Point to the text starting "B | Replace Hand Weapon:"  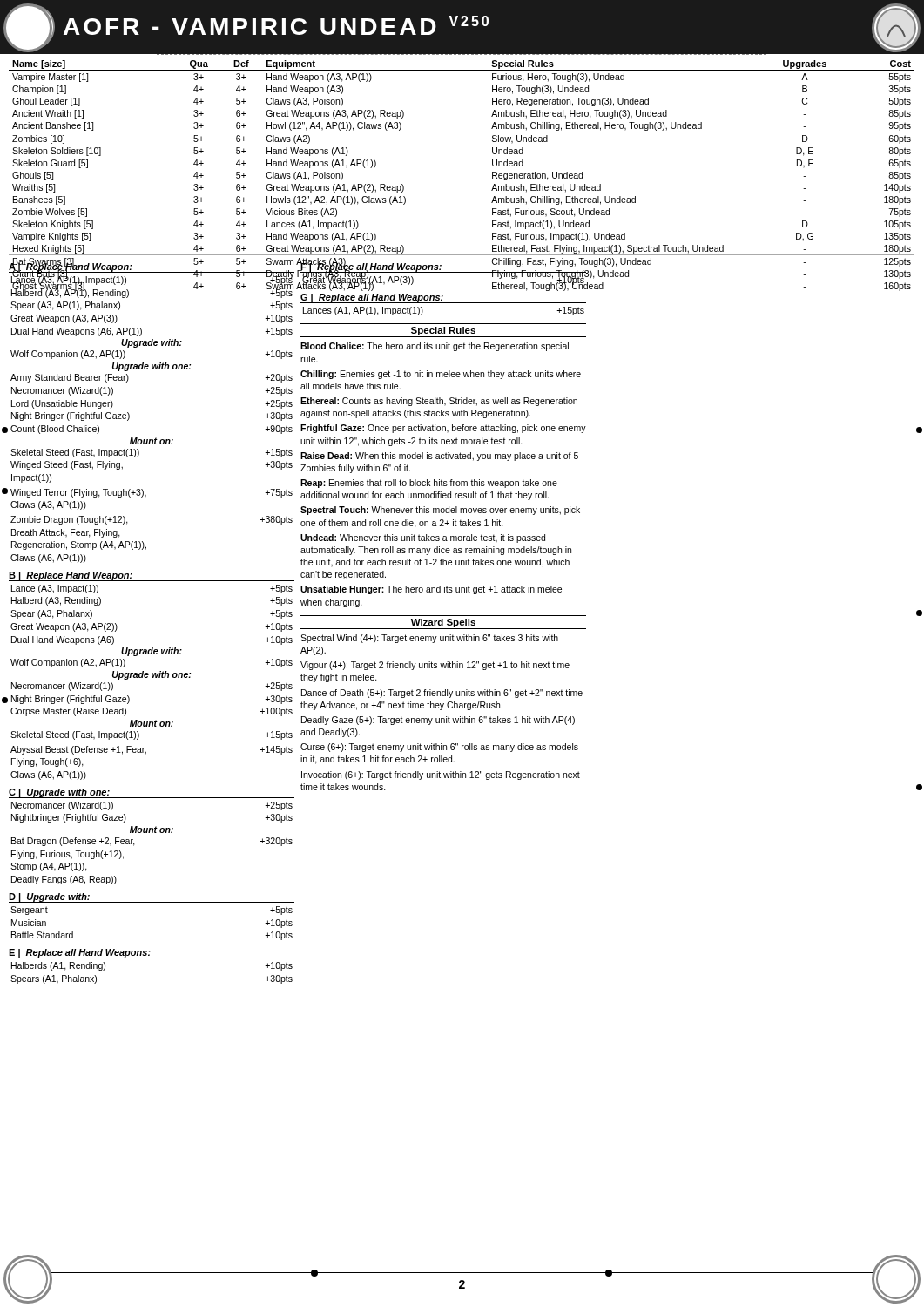71,575
